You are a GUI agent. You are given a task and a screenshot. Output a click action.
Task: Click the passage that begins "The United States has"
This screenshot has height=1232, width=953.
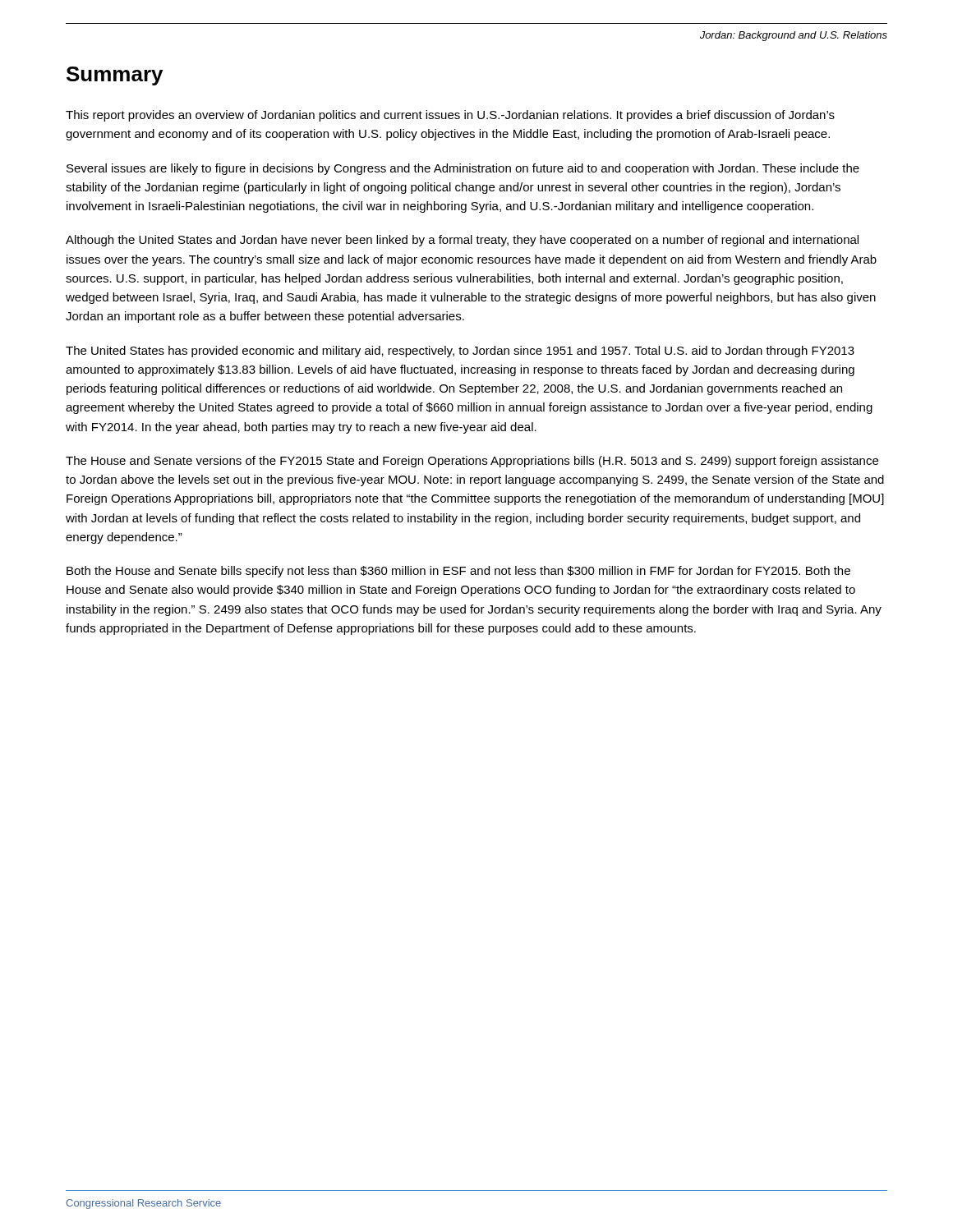[469, 388]
